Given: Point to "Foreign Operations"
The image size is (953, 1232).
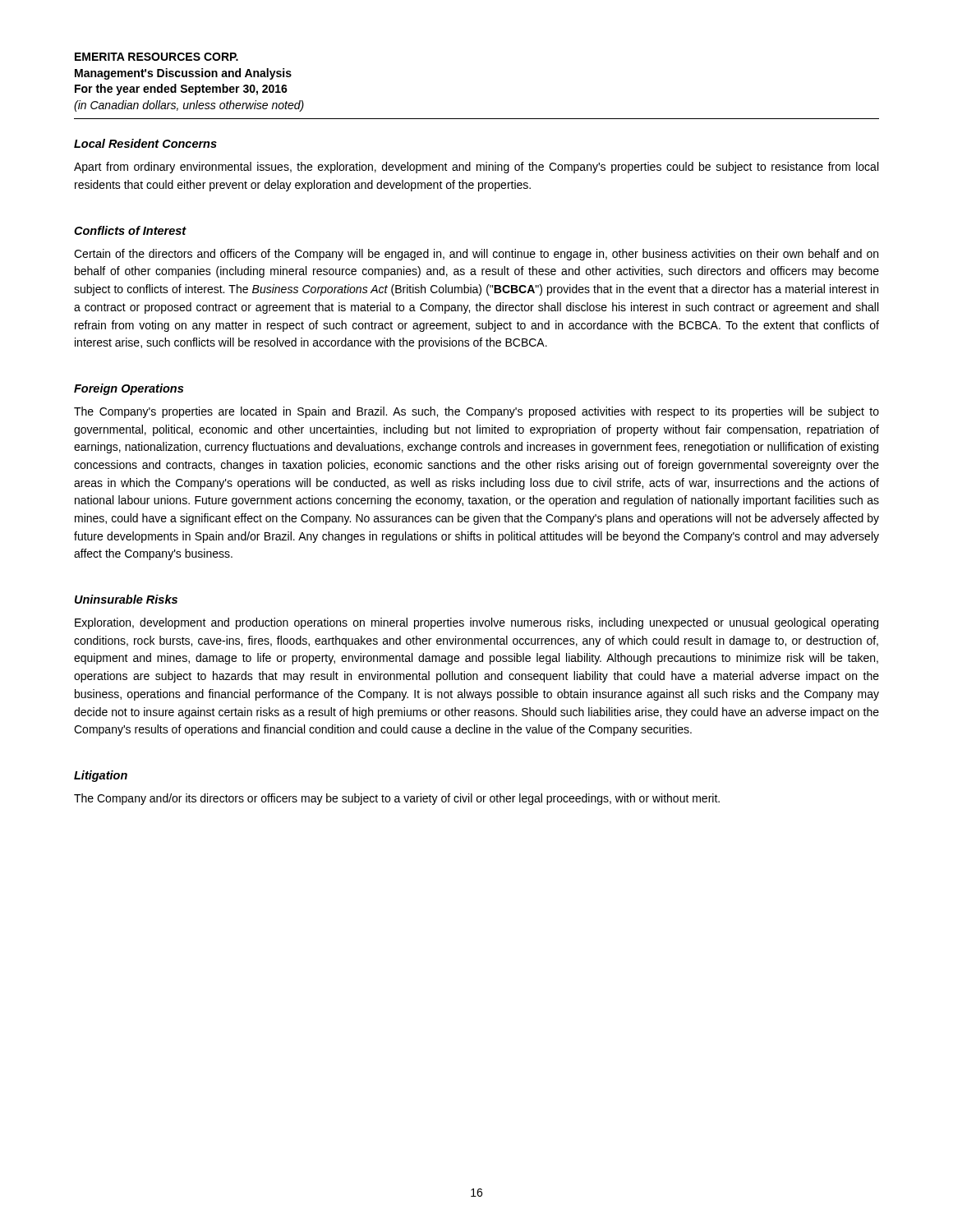Looking at the screenshot, I should click(x=129, y=388).
